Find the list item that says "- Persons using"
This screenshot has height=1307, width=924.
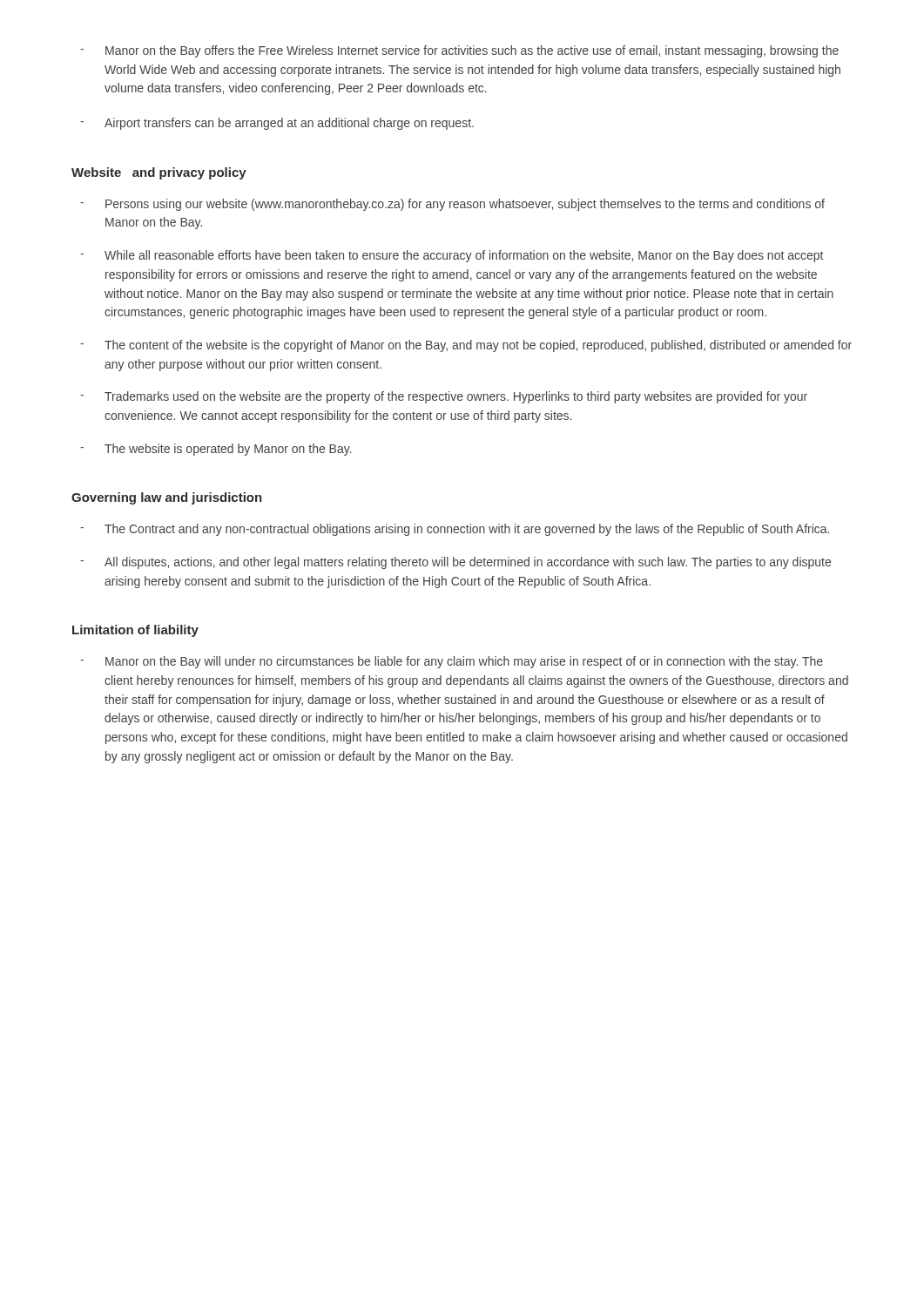(x=466, y=214)
